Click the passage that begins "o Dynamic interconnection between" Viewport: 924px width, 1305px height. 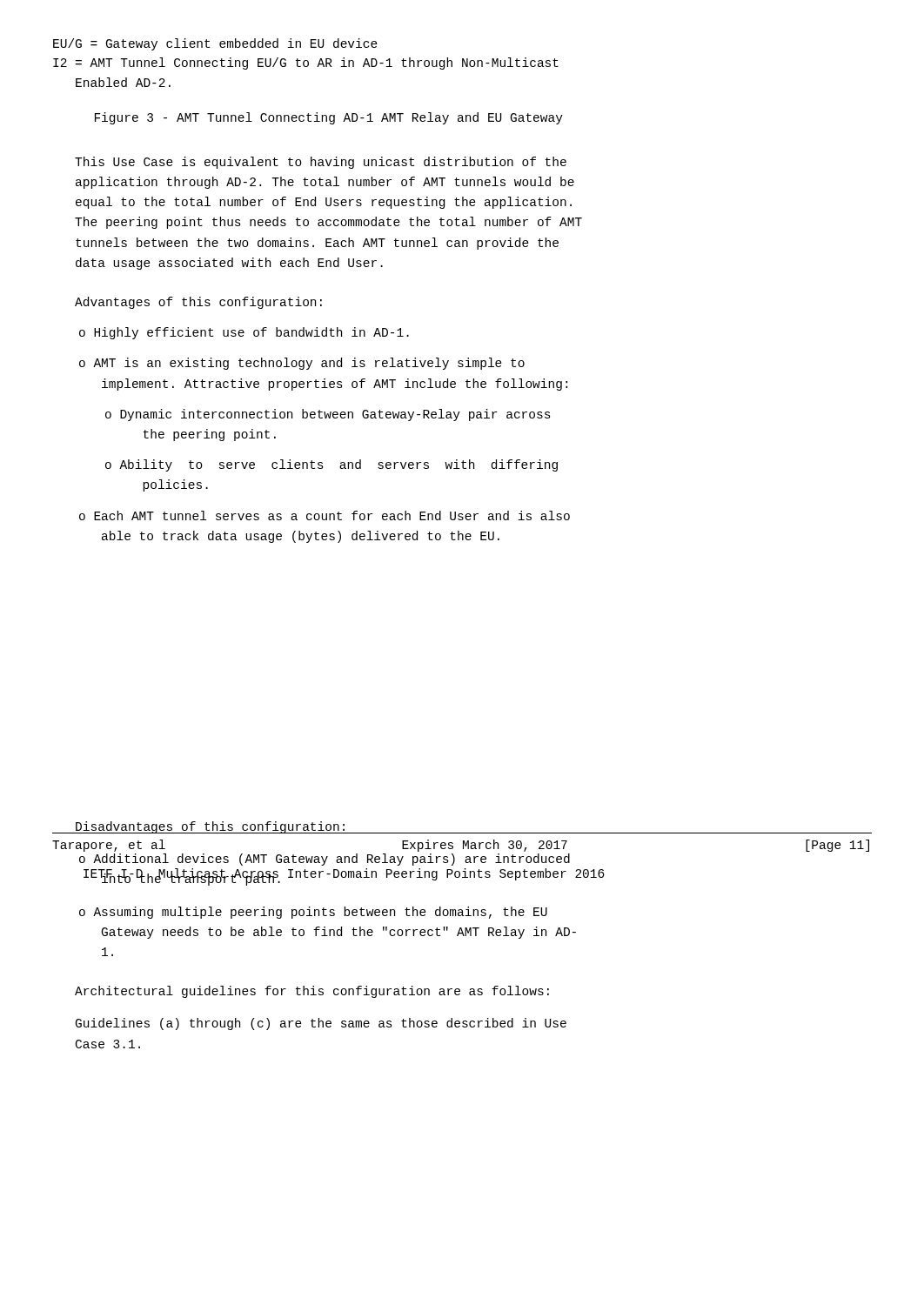(328, 425)
